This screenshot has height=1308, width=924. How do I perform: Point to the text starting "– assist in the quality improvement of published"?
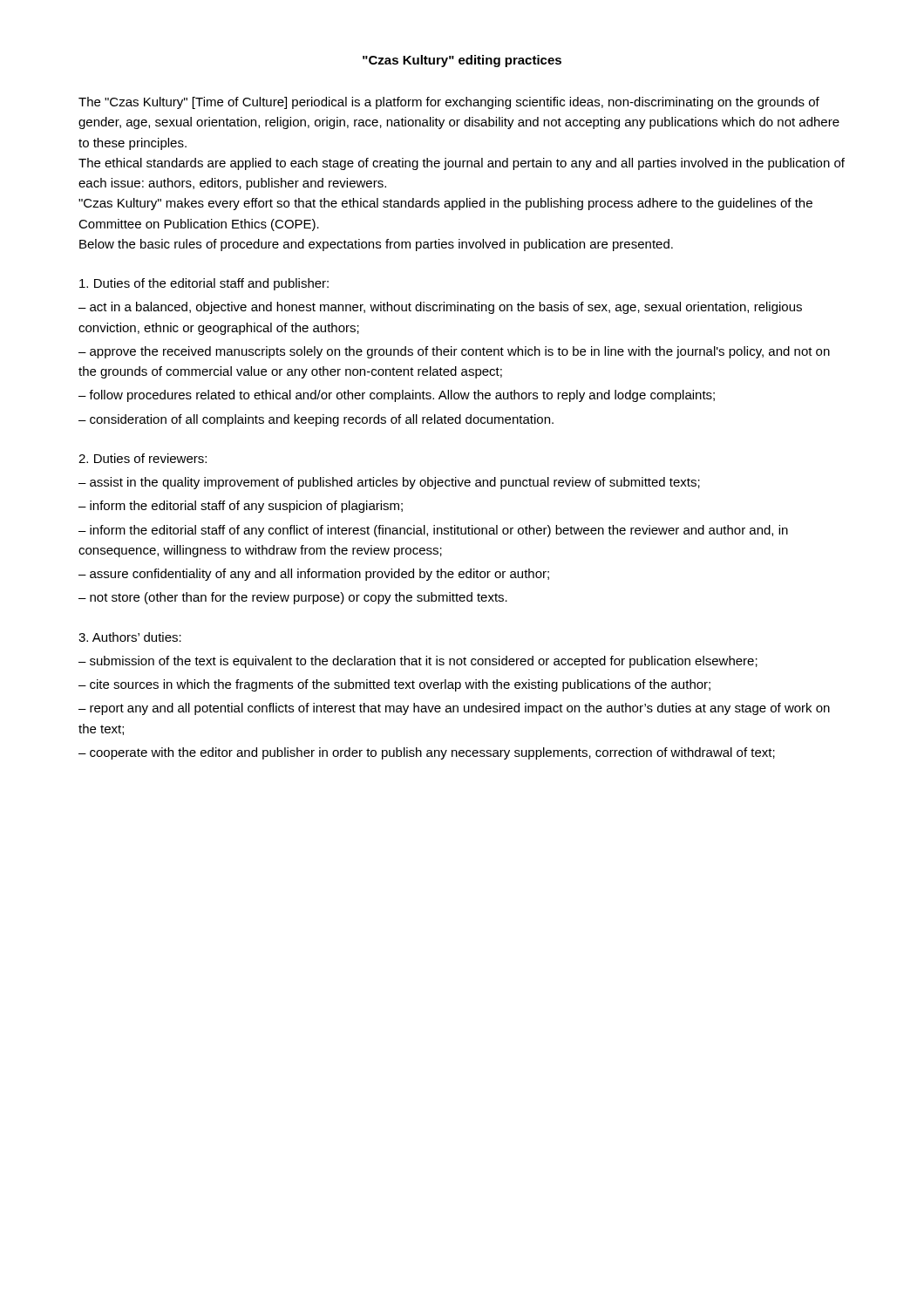[x=390, y=482]
